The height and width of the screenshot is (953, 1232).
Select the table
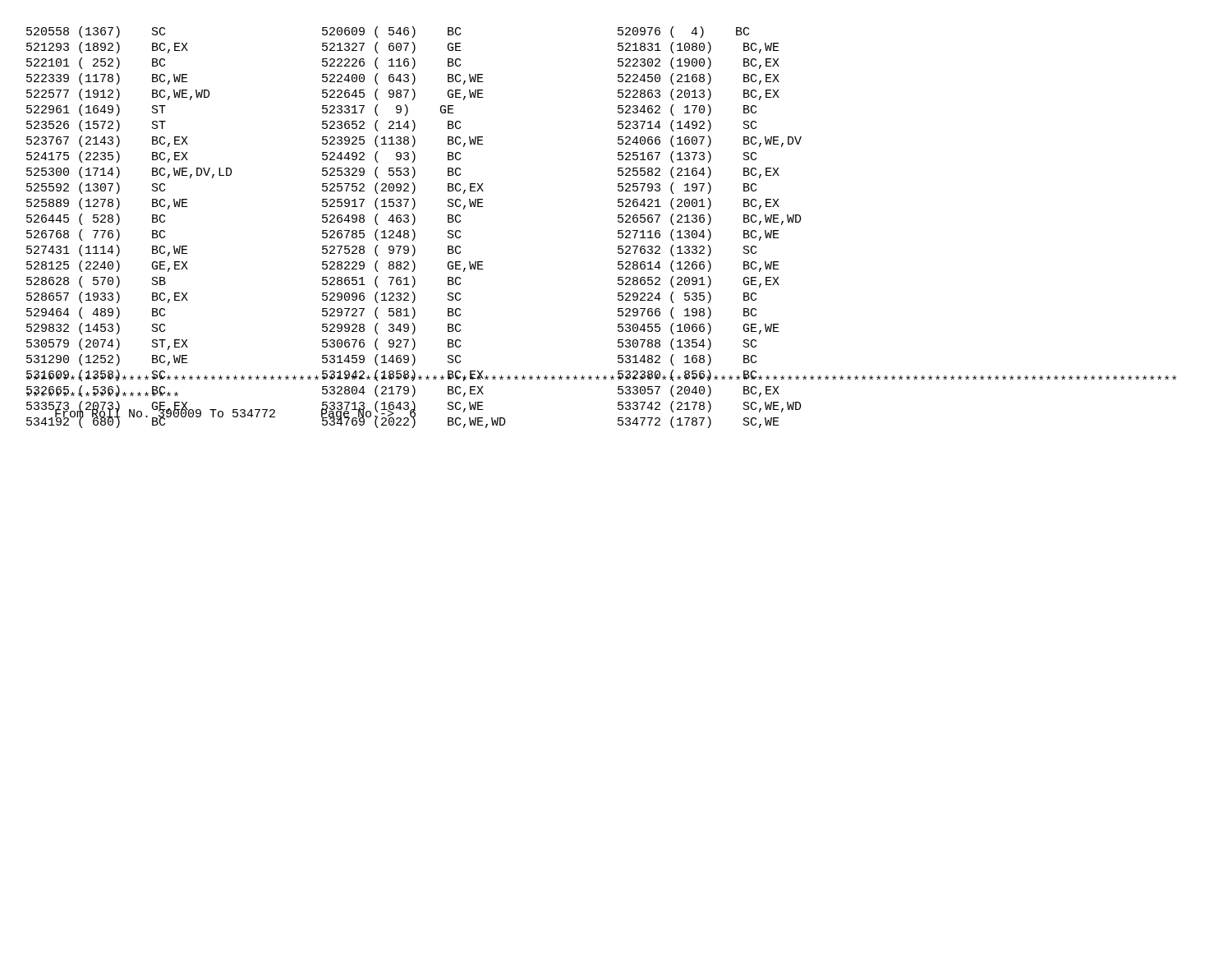(x=616, y=228)
